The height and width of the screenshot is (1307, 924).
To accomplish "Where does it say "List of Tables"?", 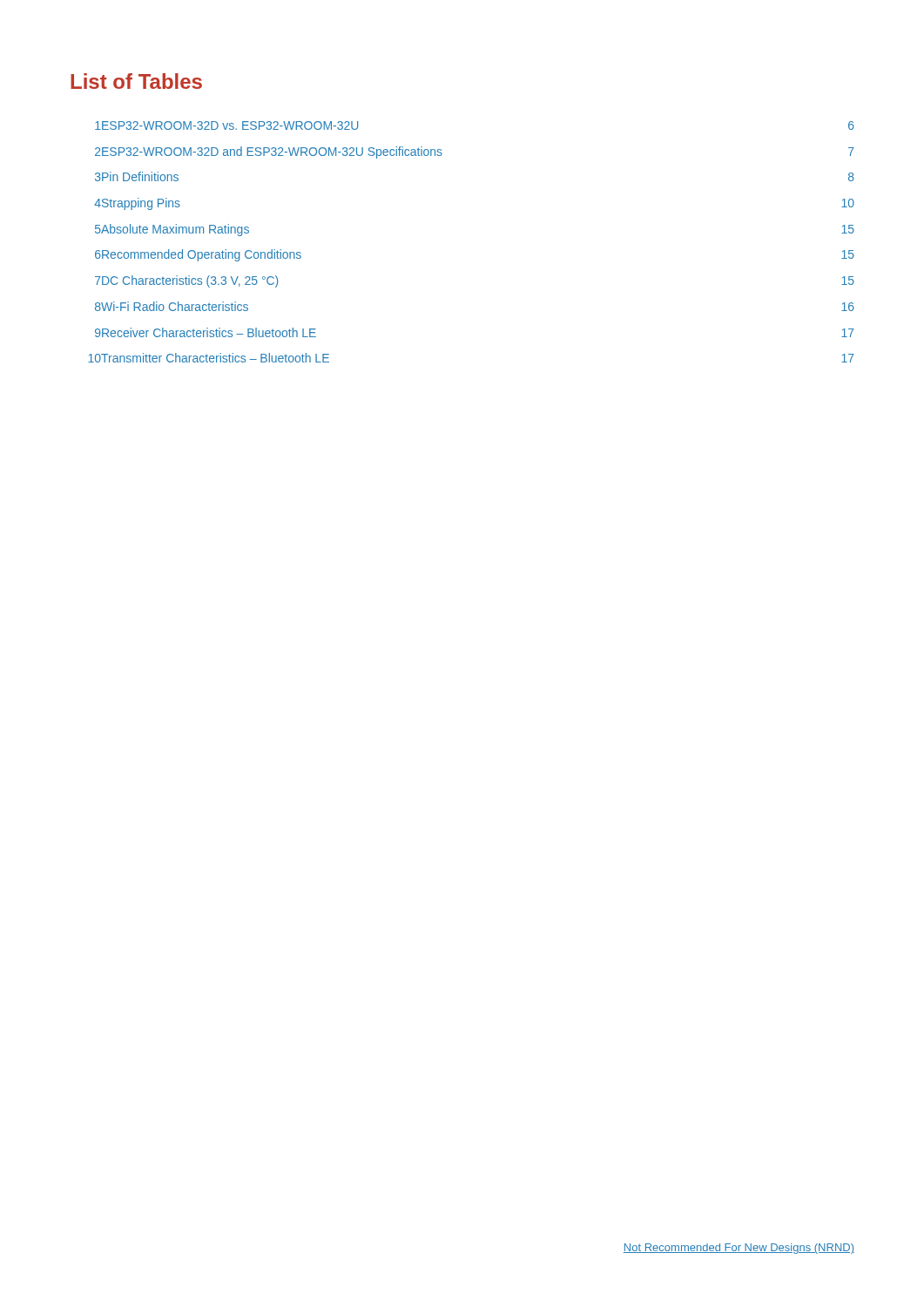I will (x=136, y=82).
